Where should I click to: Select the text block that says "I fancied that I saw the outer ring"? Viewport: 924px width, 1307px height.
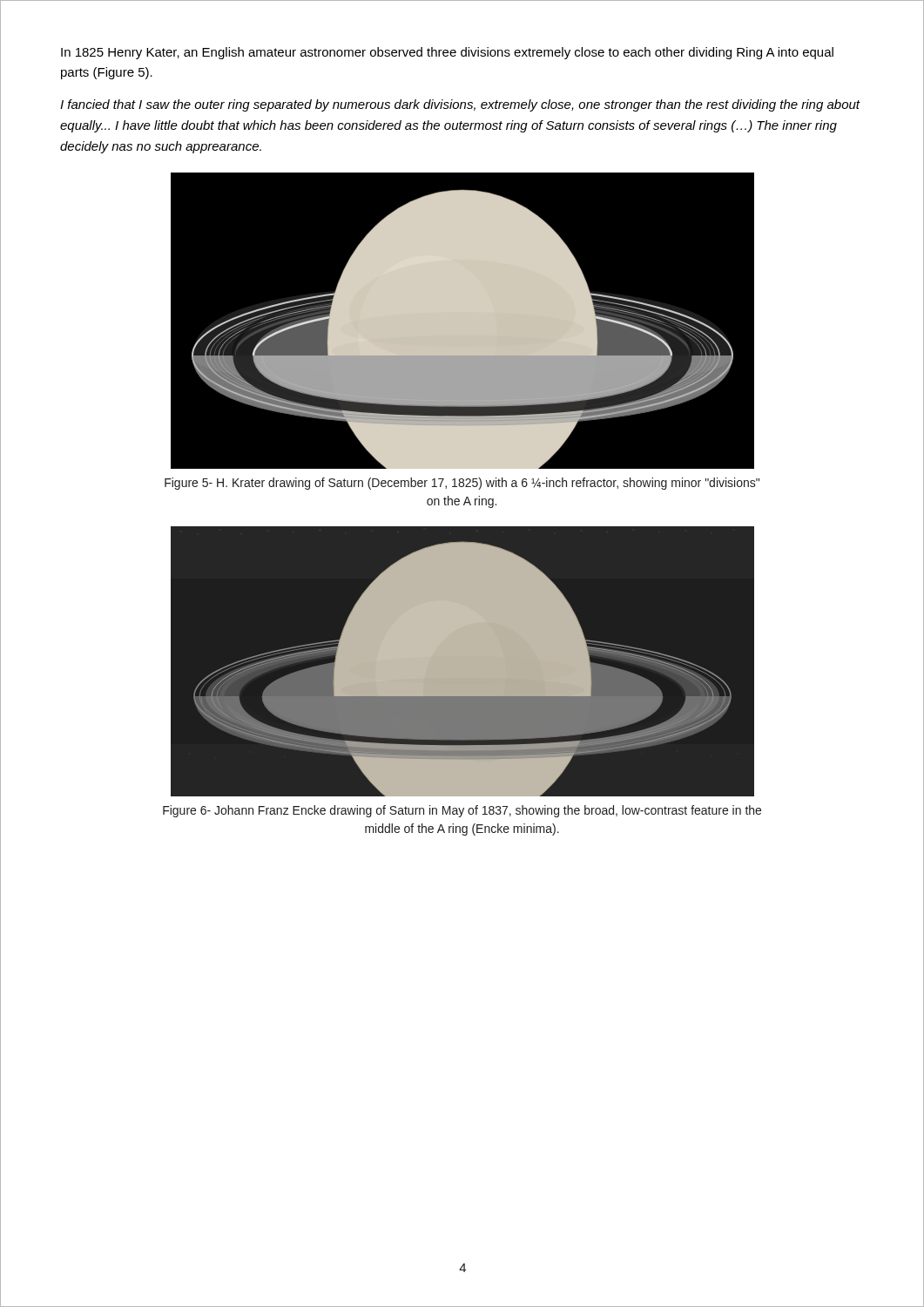pos(460,125)
